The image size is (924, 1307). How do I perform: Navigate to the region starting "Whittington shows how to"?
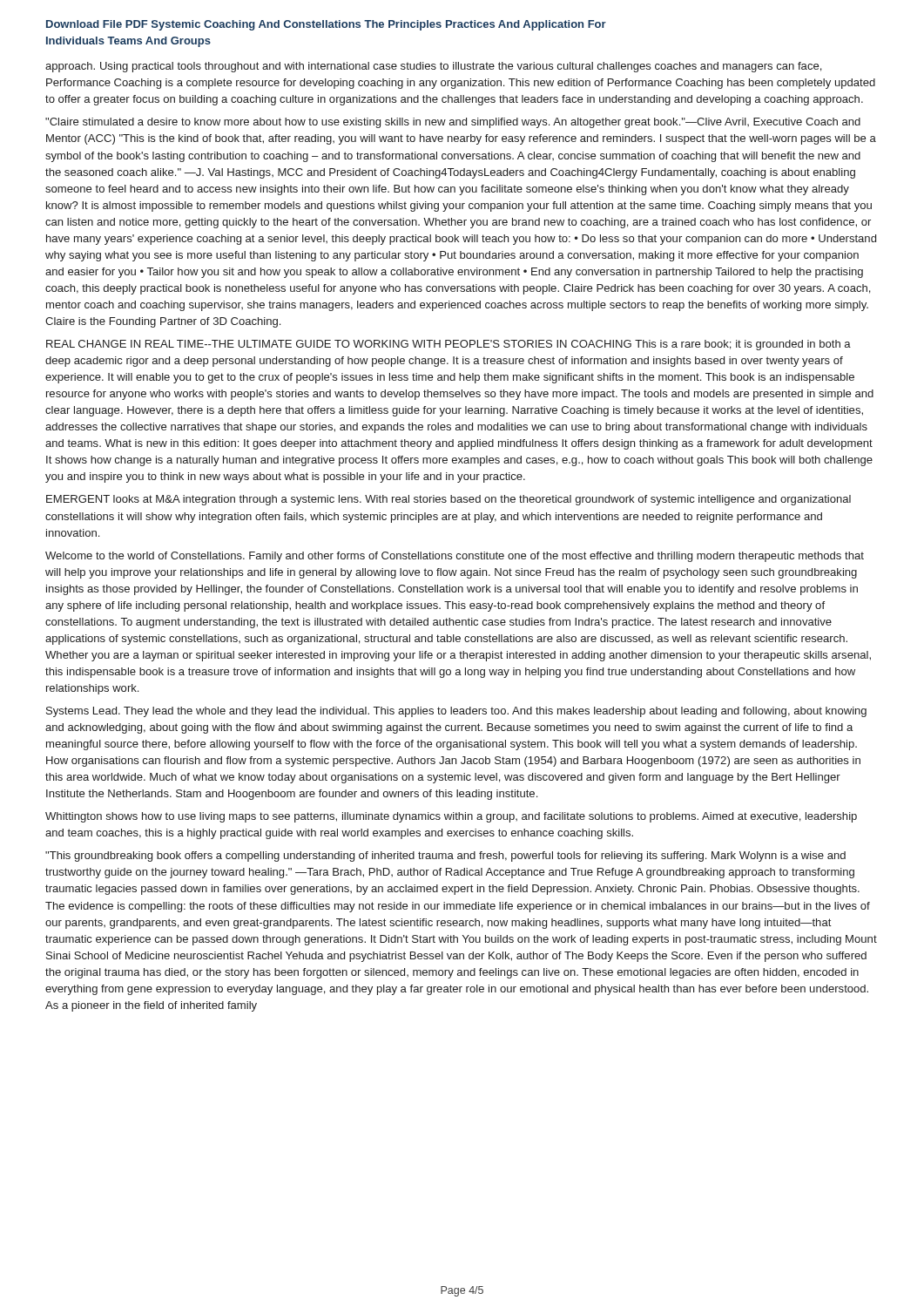(451, 825)
